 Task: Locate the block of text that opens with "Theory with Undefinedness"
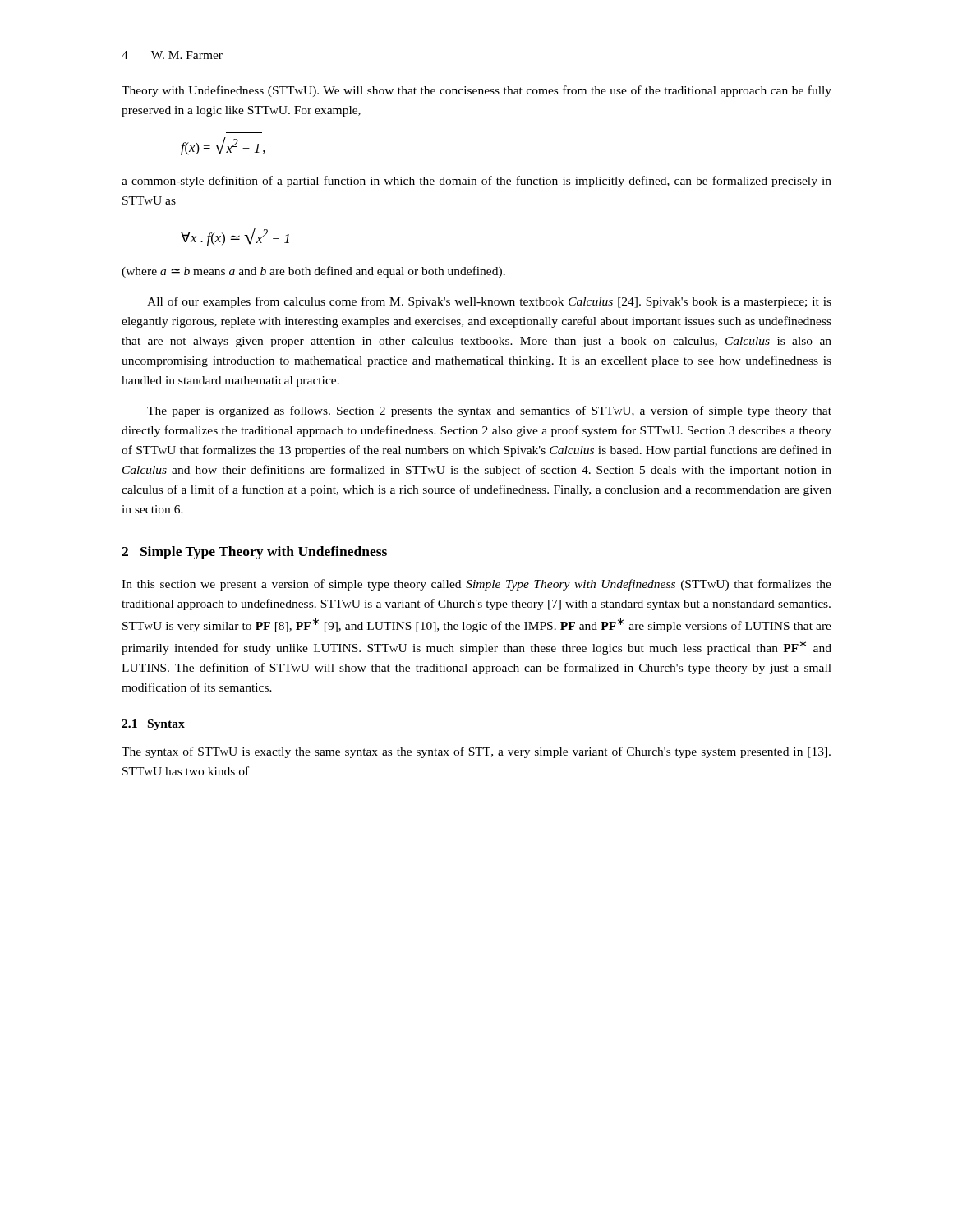[476, 100]
